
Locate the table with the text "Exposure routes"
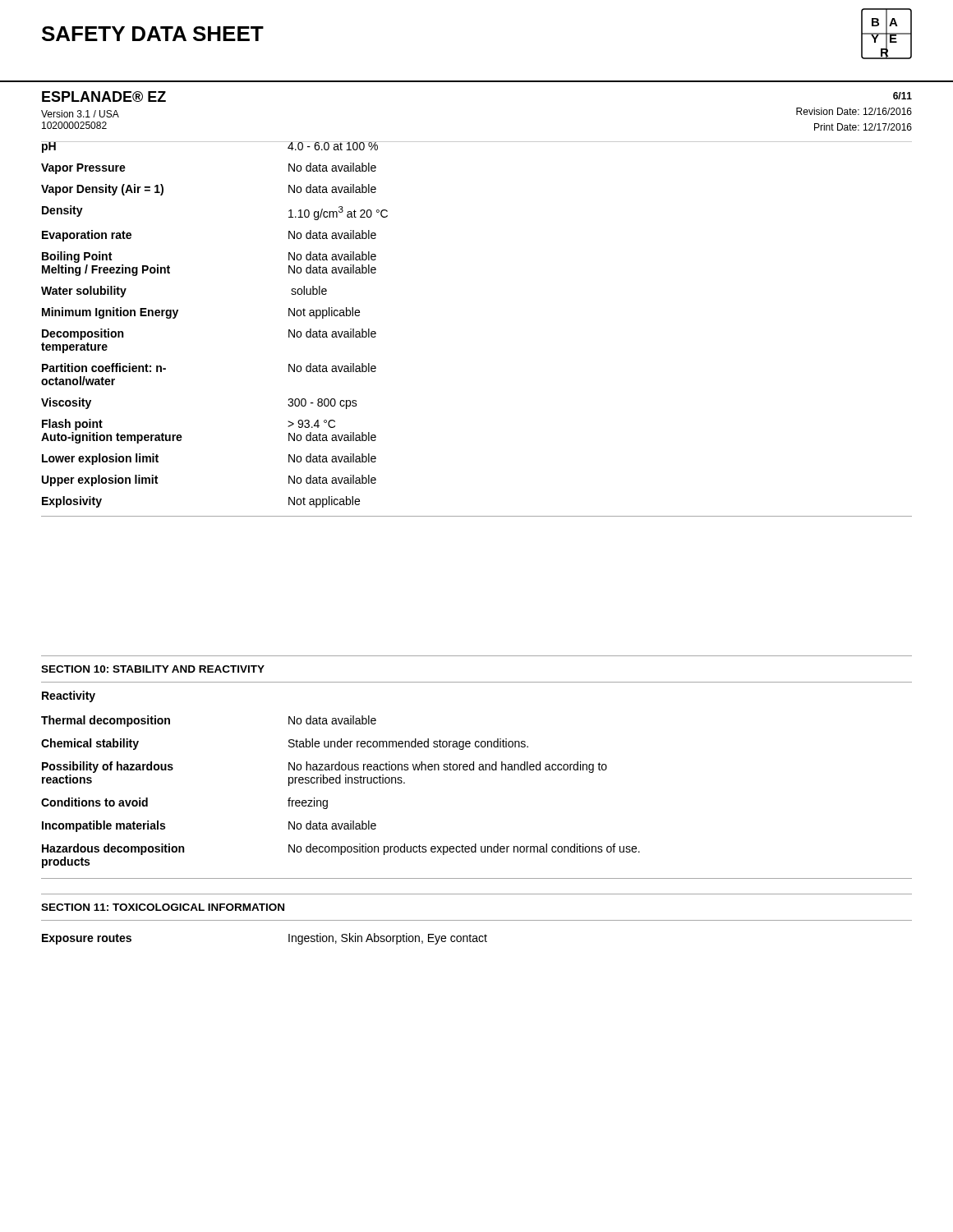pyautogui.click(x=476, y=938)
